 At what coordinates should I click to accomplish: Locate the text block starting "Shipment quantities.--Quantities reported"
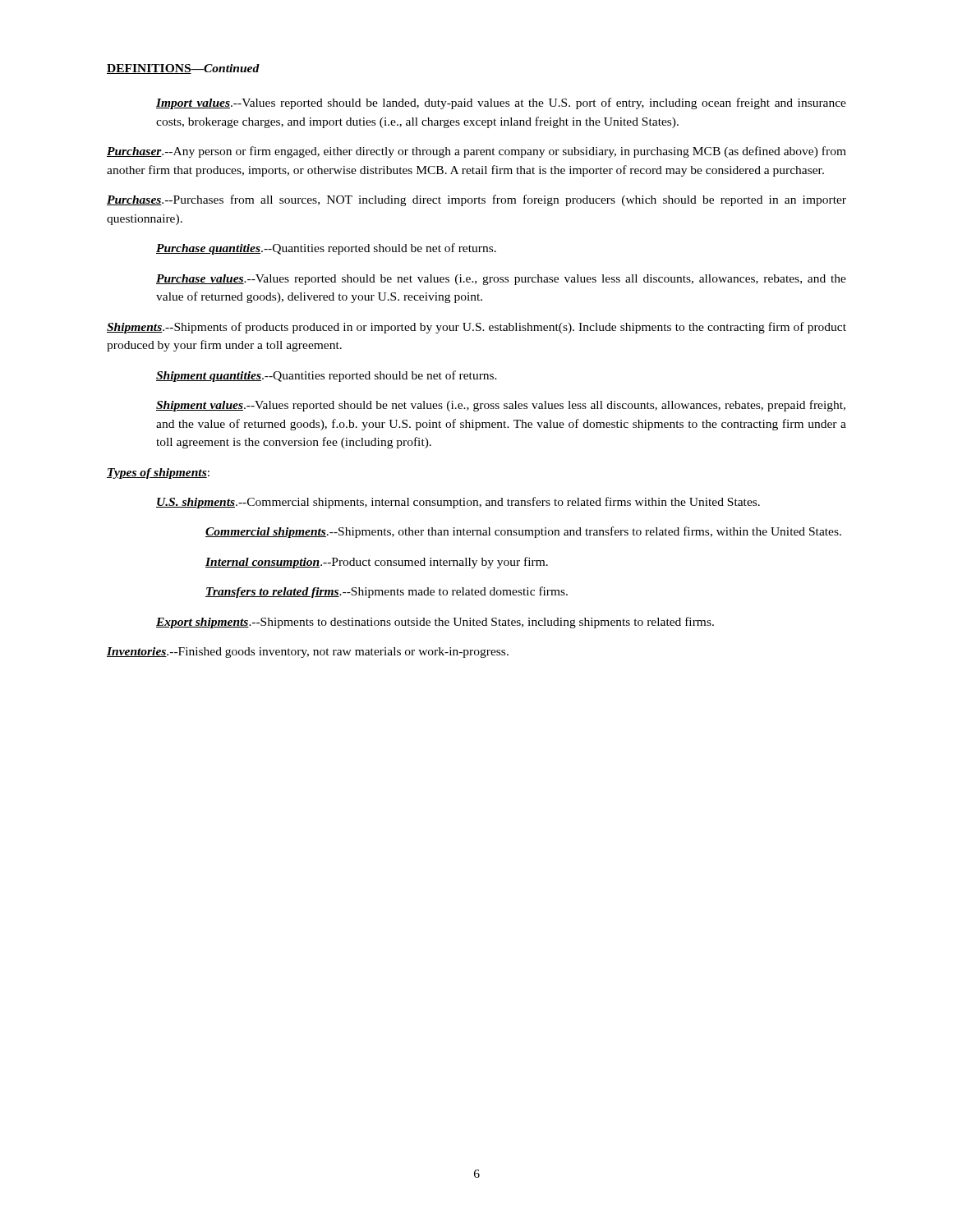click(327, 375)
